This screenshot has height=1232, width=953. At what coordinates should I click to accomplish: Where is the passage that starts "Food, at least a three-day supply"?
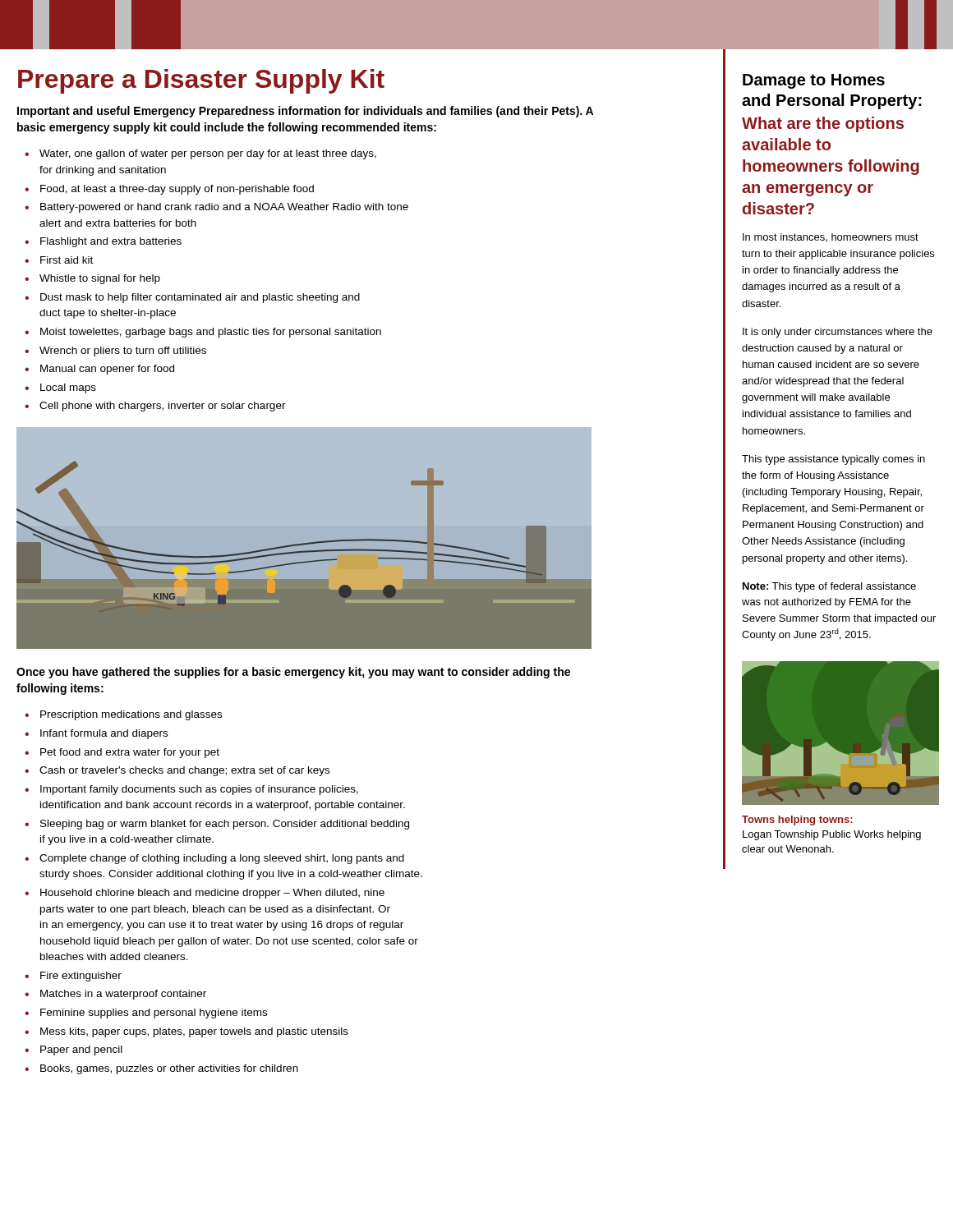tap(316, 188)
